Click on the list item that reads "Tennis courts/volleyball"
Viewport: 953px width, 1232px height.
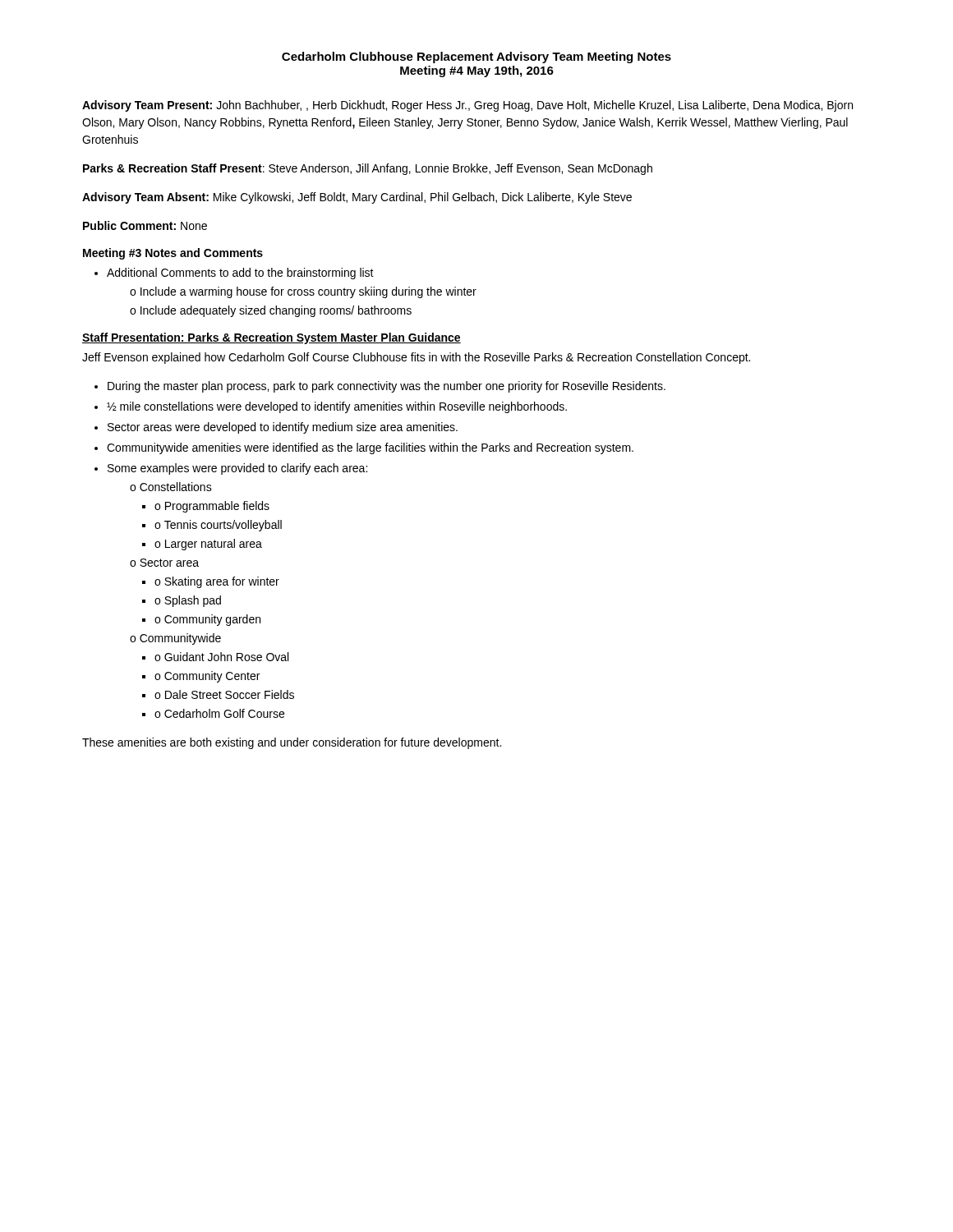point(223,525)
